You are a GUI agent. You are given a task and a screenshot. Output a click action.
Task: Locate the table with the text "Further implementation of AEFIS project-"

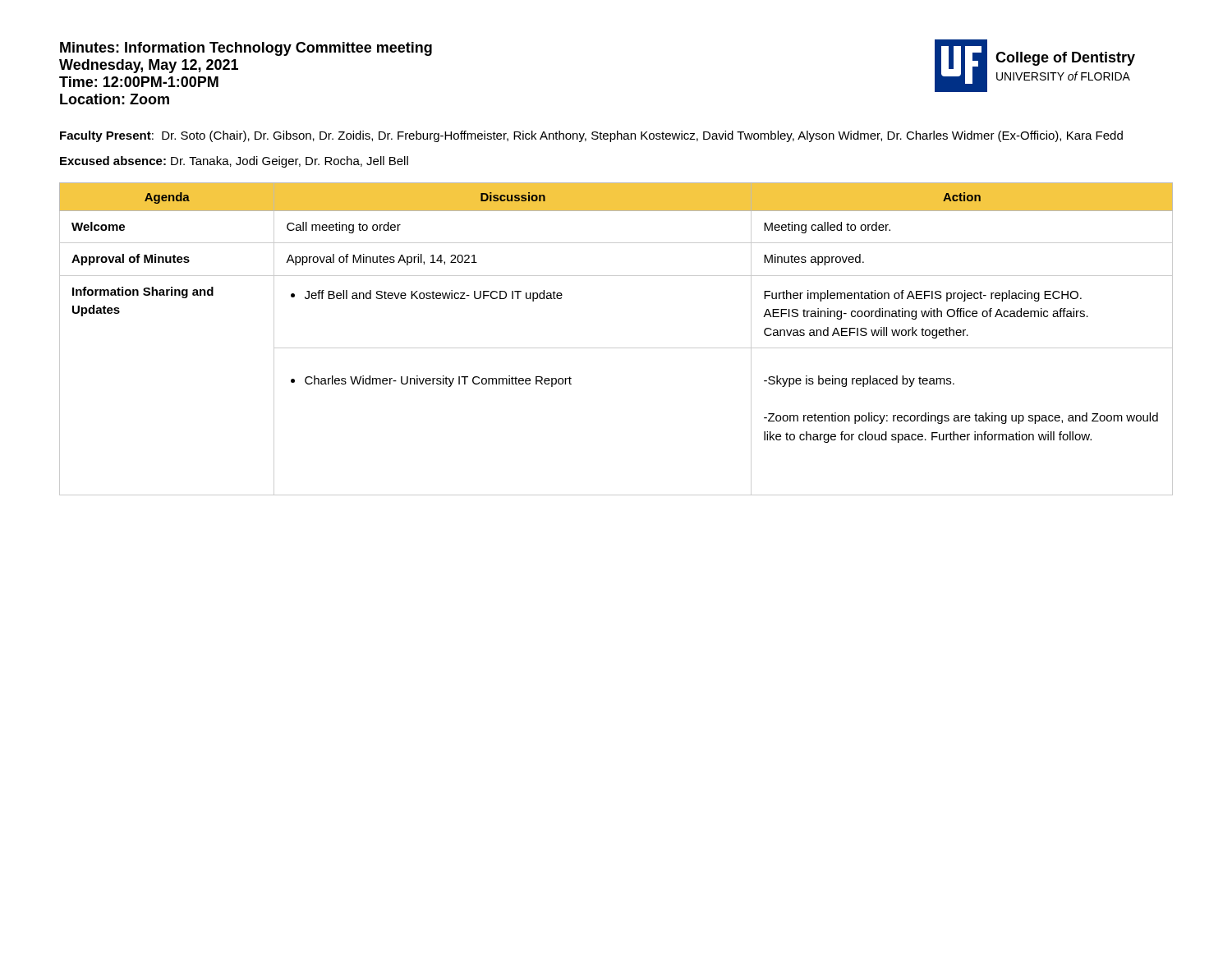[x=616, y=339]
